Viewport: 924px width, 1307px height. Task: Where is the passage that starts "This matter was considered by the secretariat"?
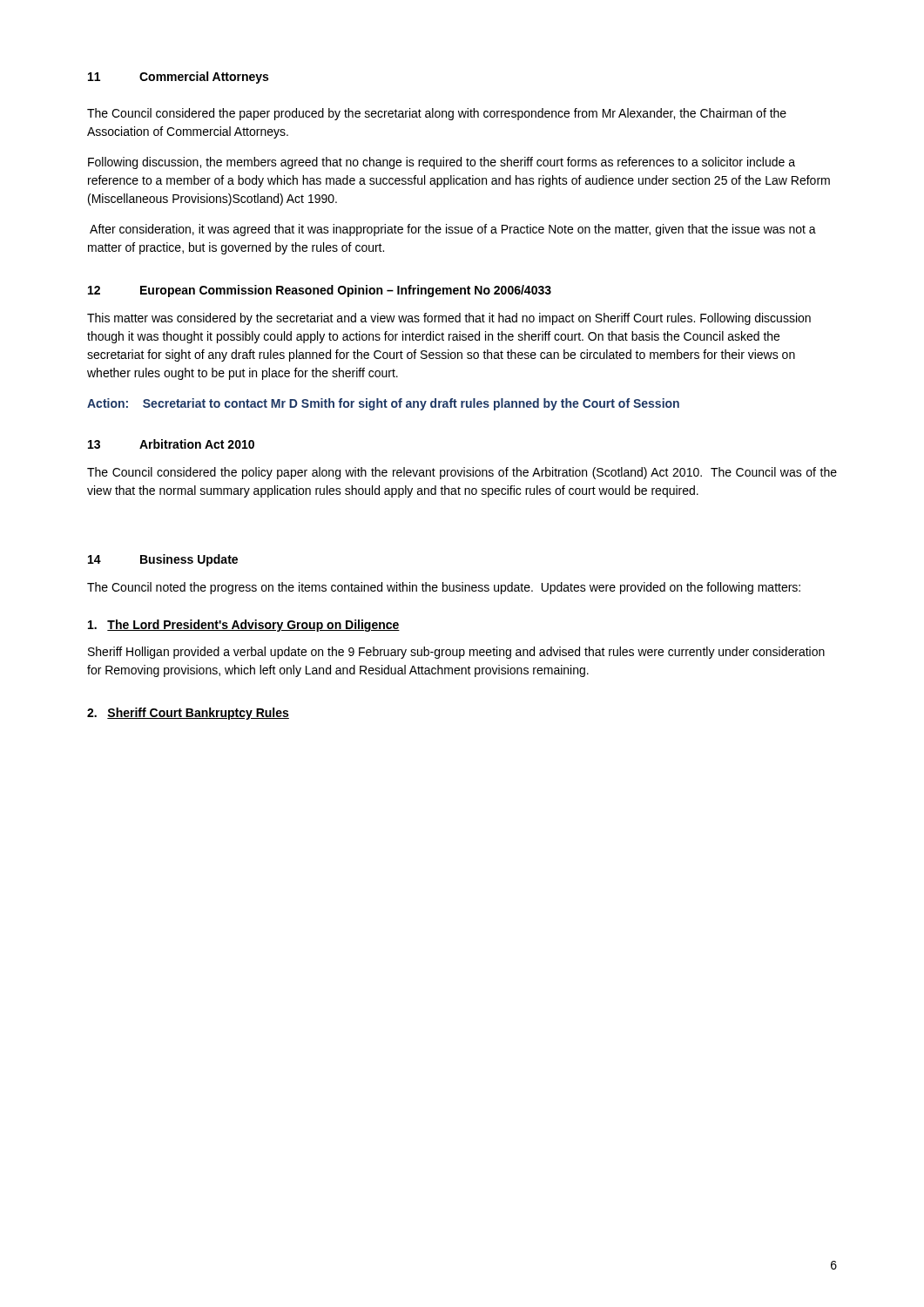click(449, 346)
